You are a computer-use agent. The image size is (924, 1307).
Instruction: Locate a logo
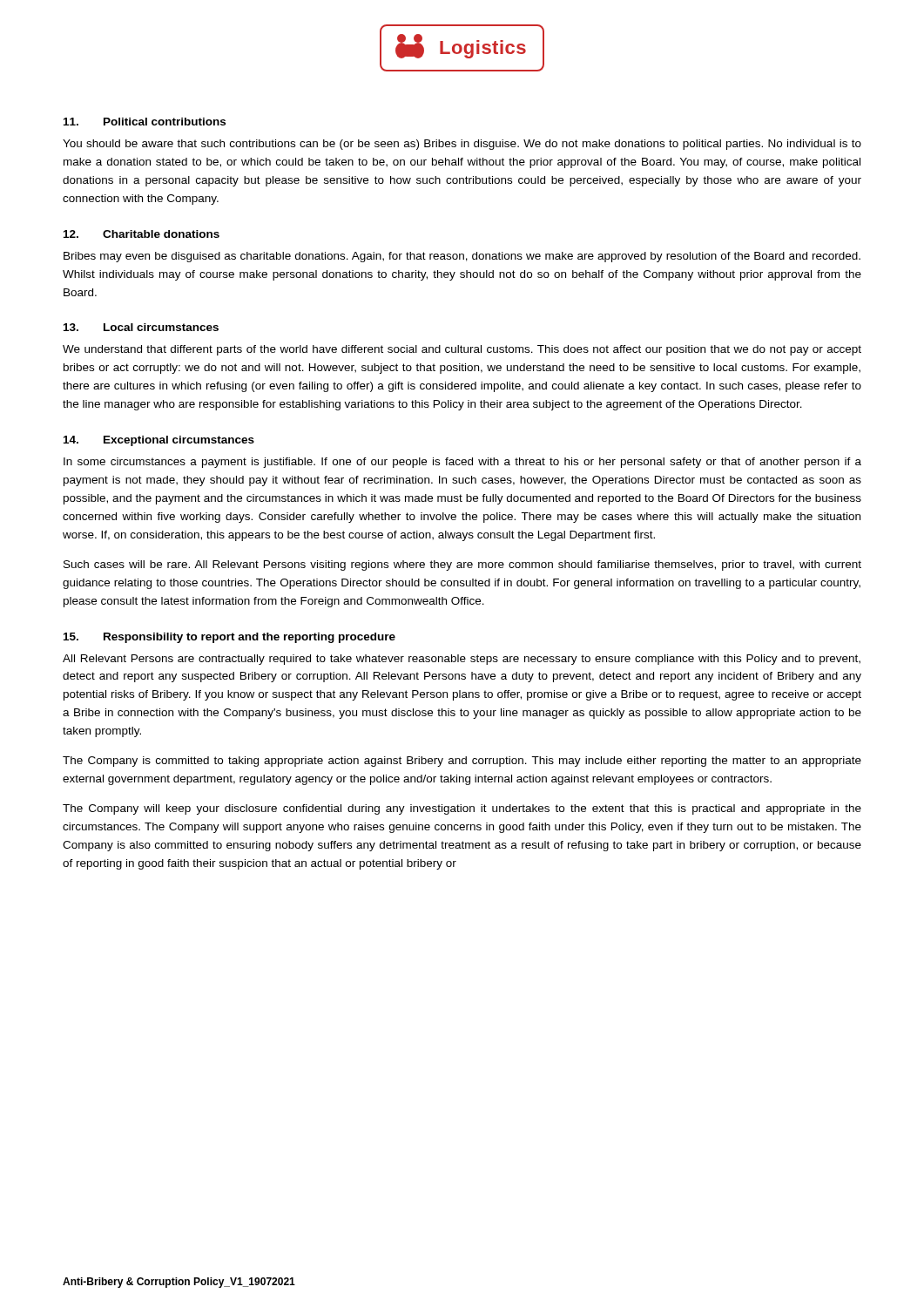pos(462,48)
